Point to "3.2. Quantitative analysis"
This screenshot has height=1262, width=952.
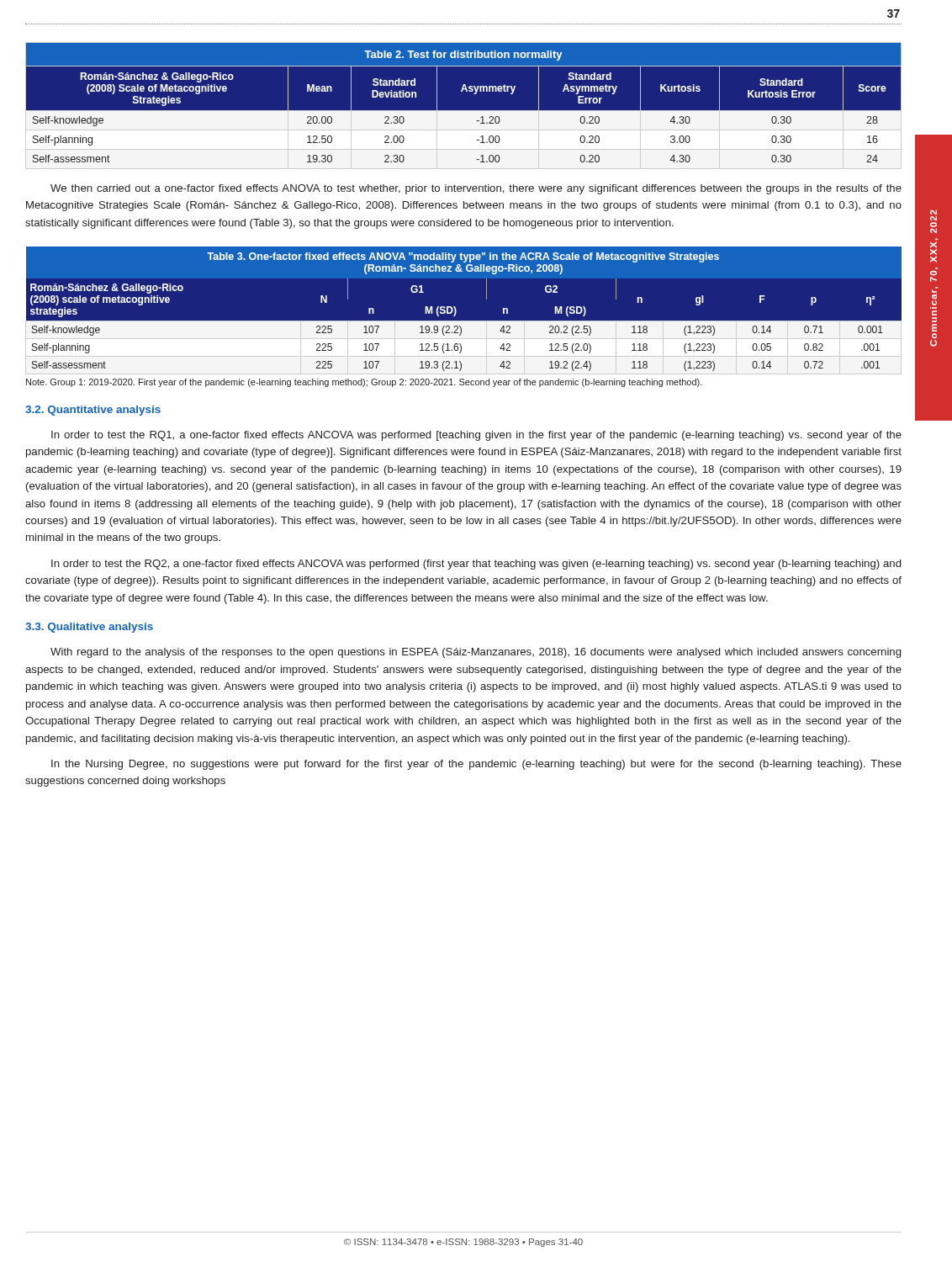pos(93,409)
